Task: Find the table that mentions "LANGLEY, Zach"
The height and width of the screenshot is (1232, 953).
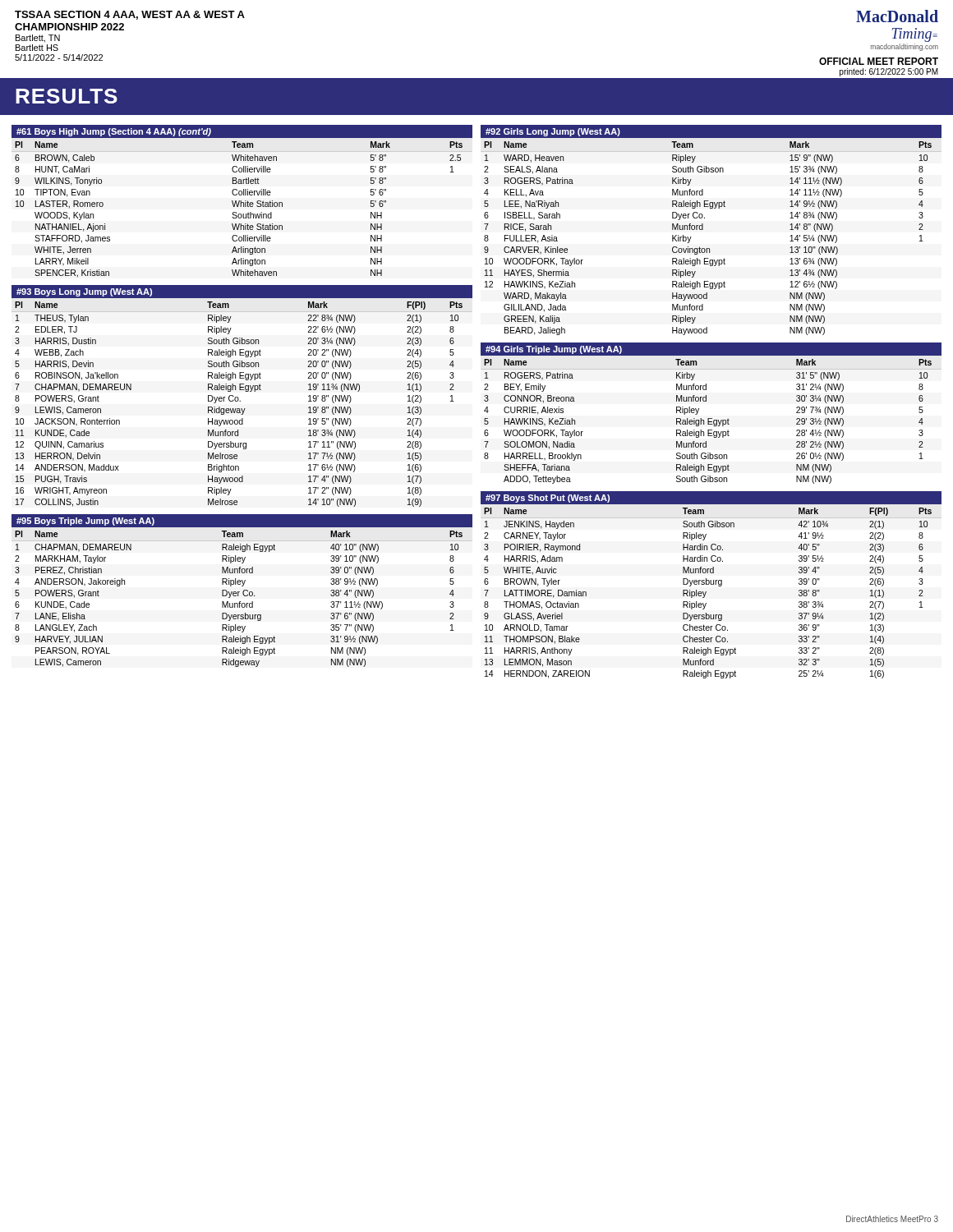Action: (x=242, y=597)
